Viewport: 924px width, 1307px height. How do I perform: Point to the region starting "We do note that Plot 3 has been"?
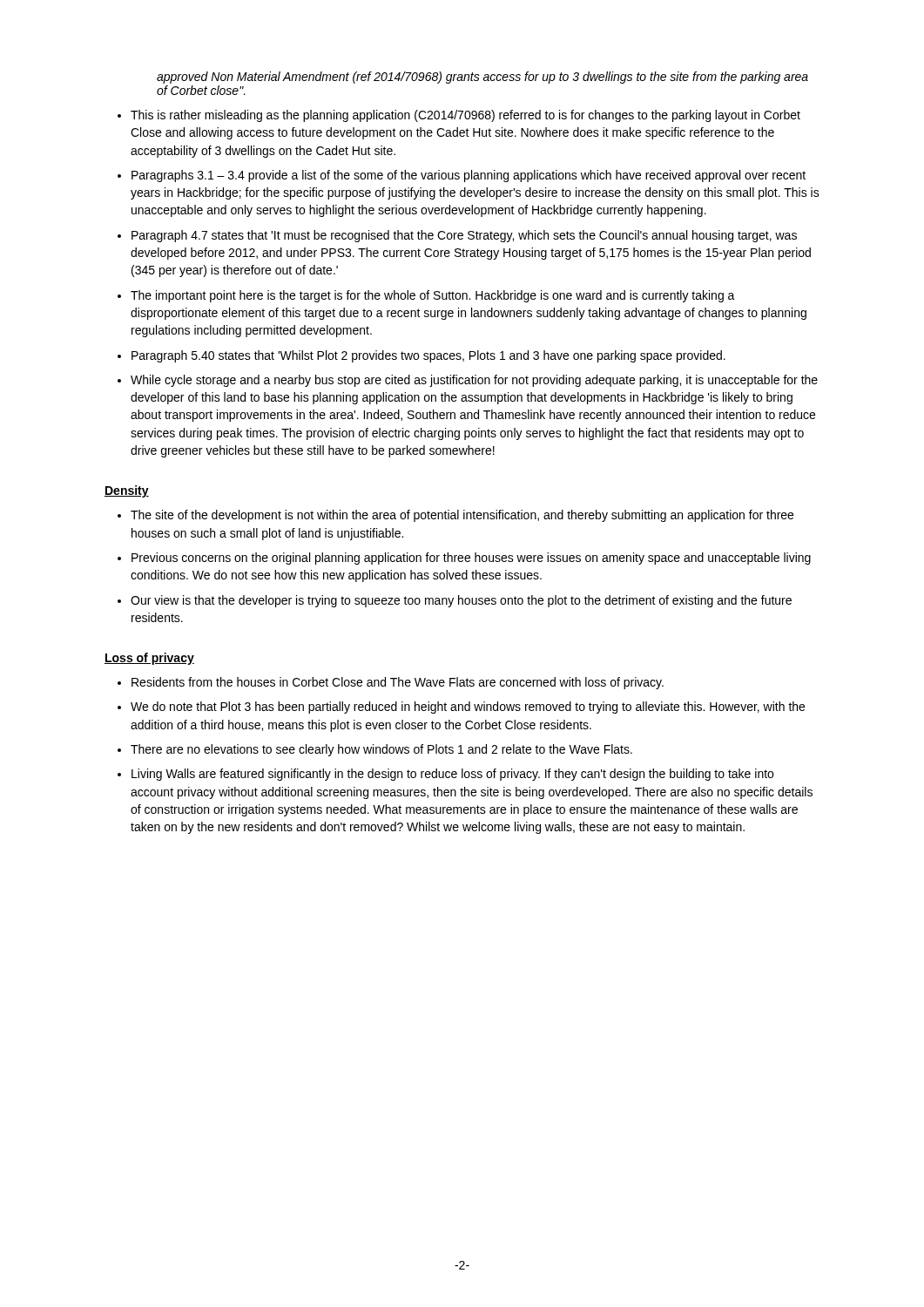coord(468,716)
